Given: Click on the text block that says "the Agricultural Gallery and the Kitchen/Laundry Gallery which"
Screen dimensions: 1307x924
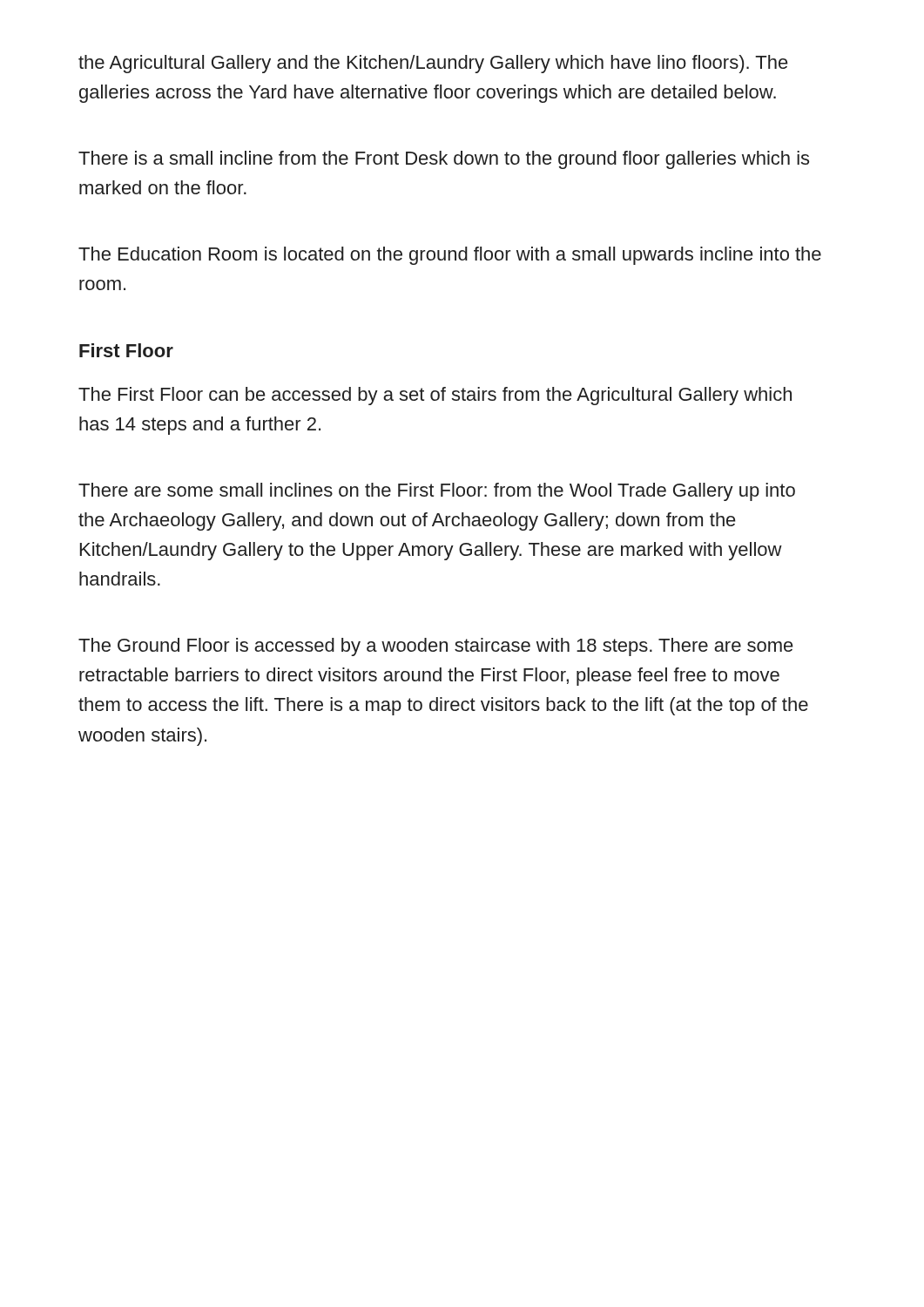Looking at the screenshot, I should (433, 77).
